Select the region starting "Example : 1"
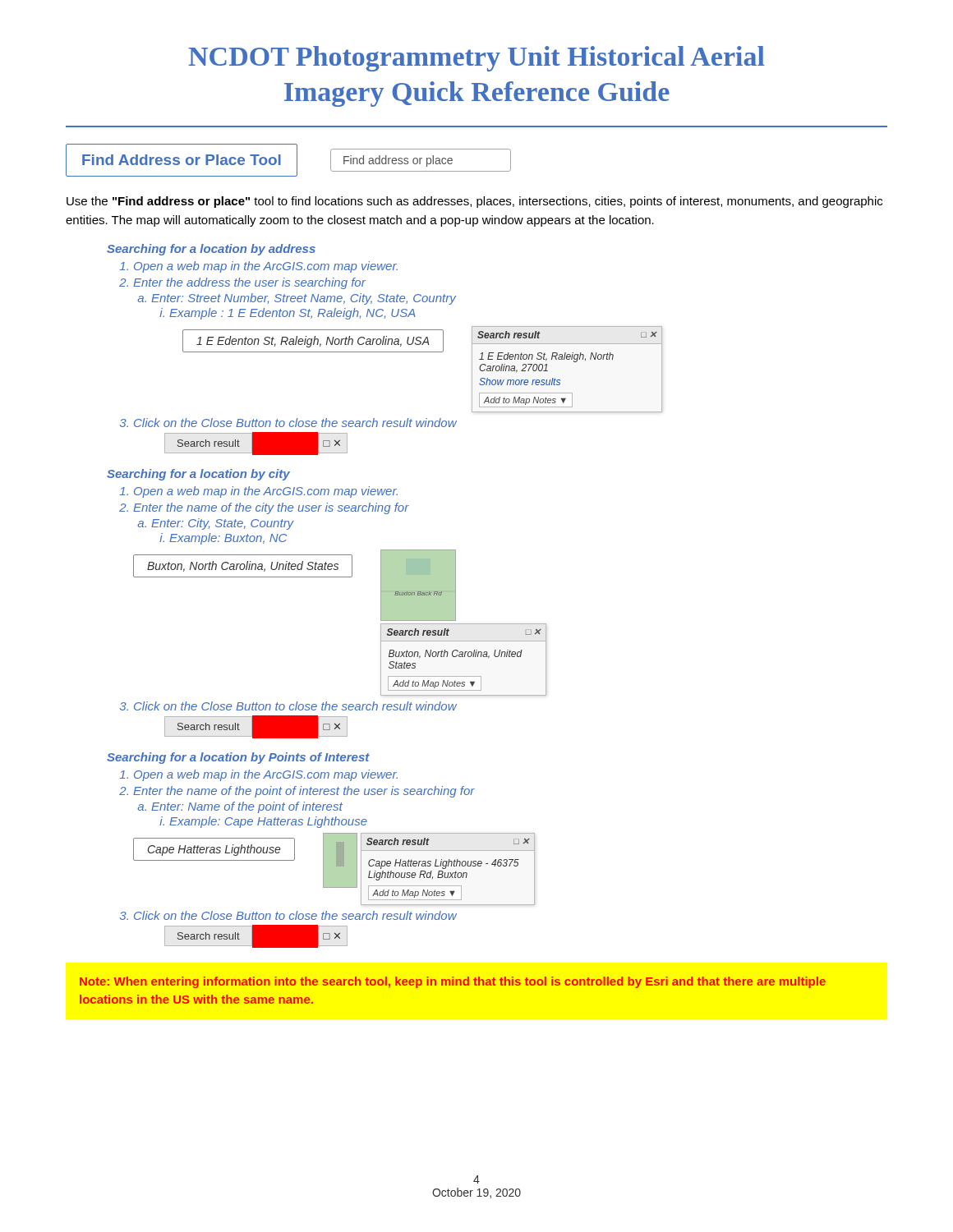953x1232 pixels. [293, 312]
